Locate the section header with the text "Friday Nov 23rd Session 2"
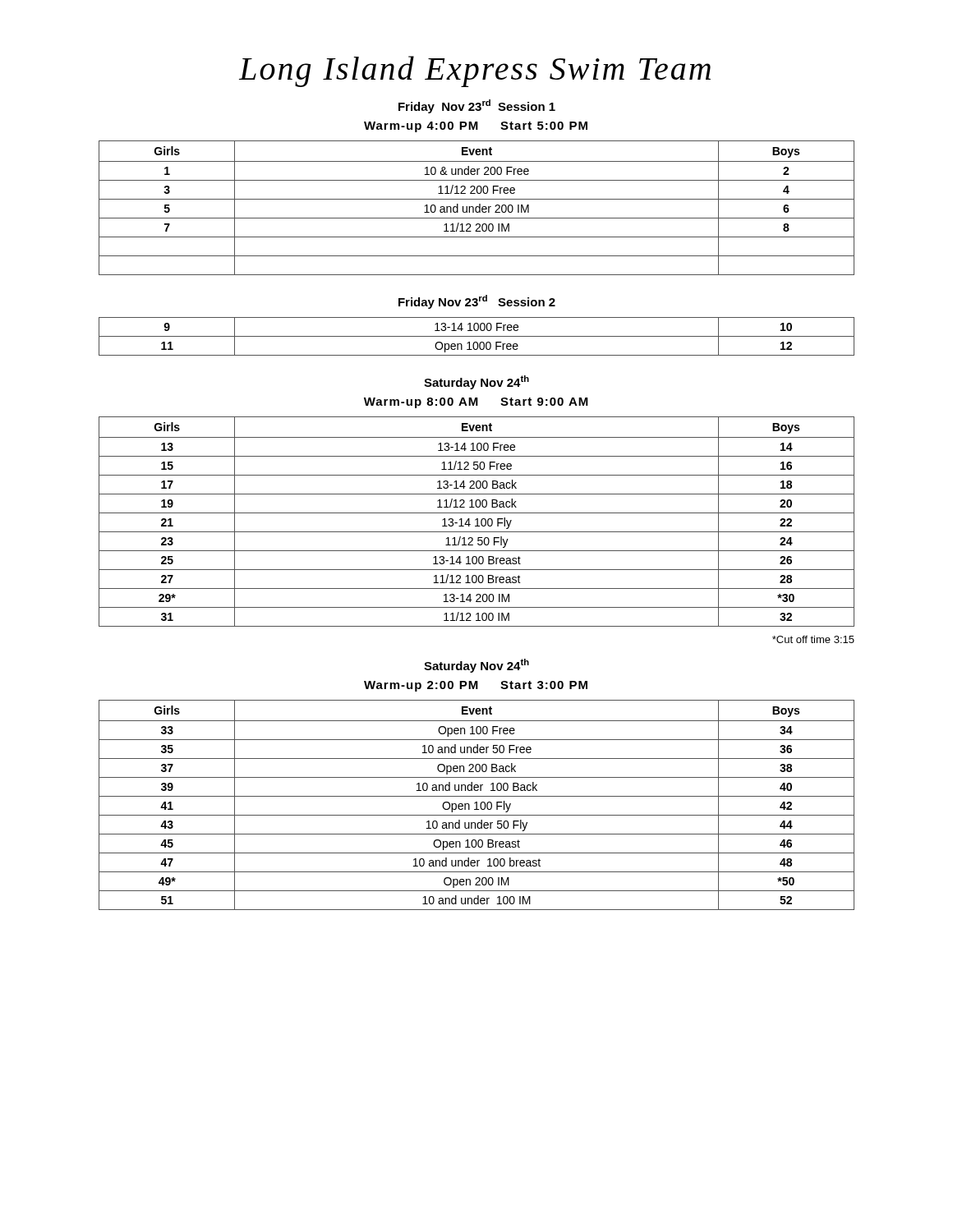This screenshot has width=953, height=1232. click(476, 301)
